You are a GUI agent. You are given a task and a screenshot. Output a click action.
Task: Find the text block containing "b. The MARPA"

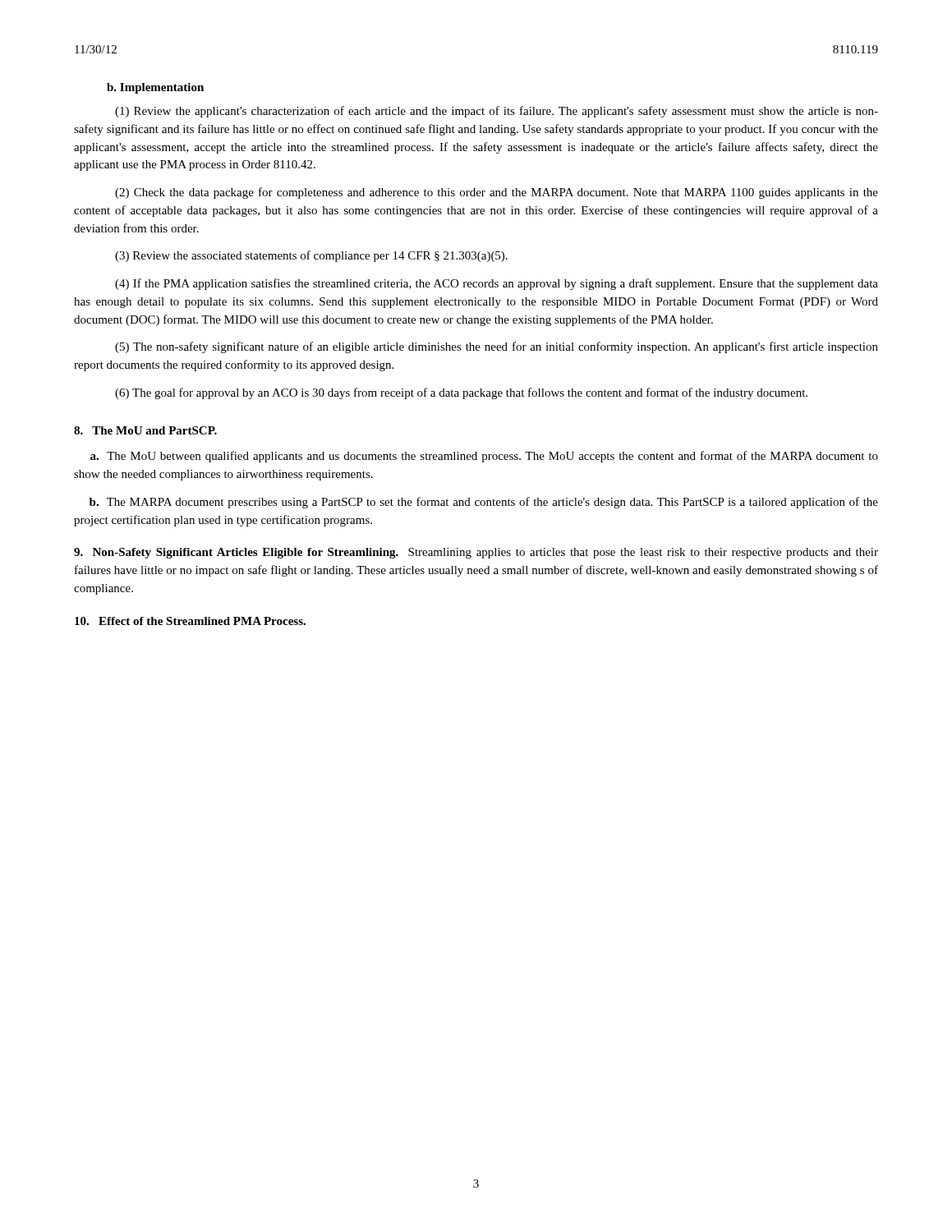(x=476, y=511)
